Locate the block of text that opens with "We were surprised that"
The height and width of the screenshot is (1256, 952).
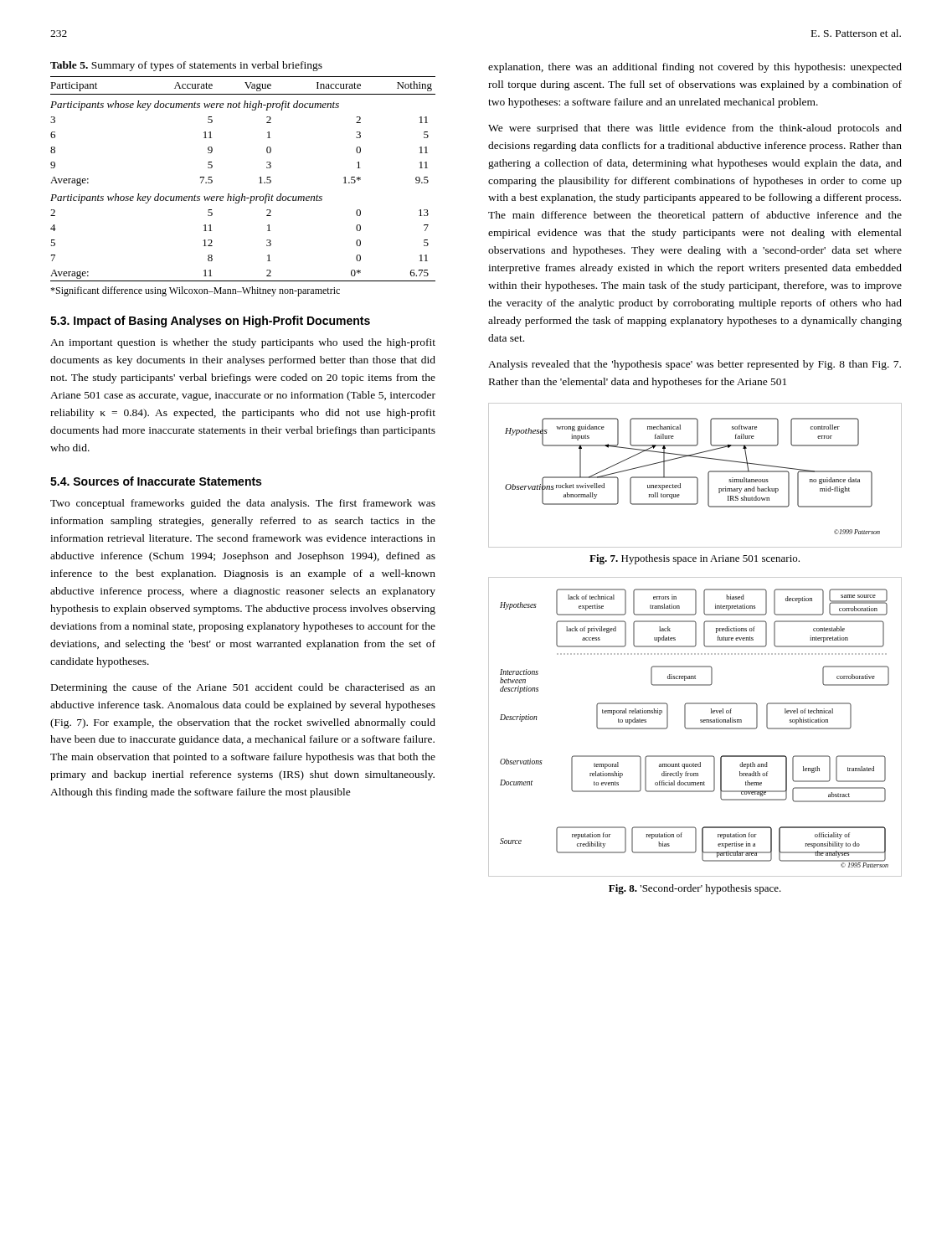pos(695,233)
